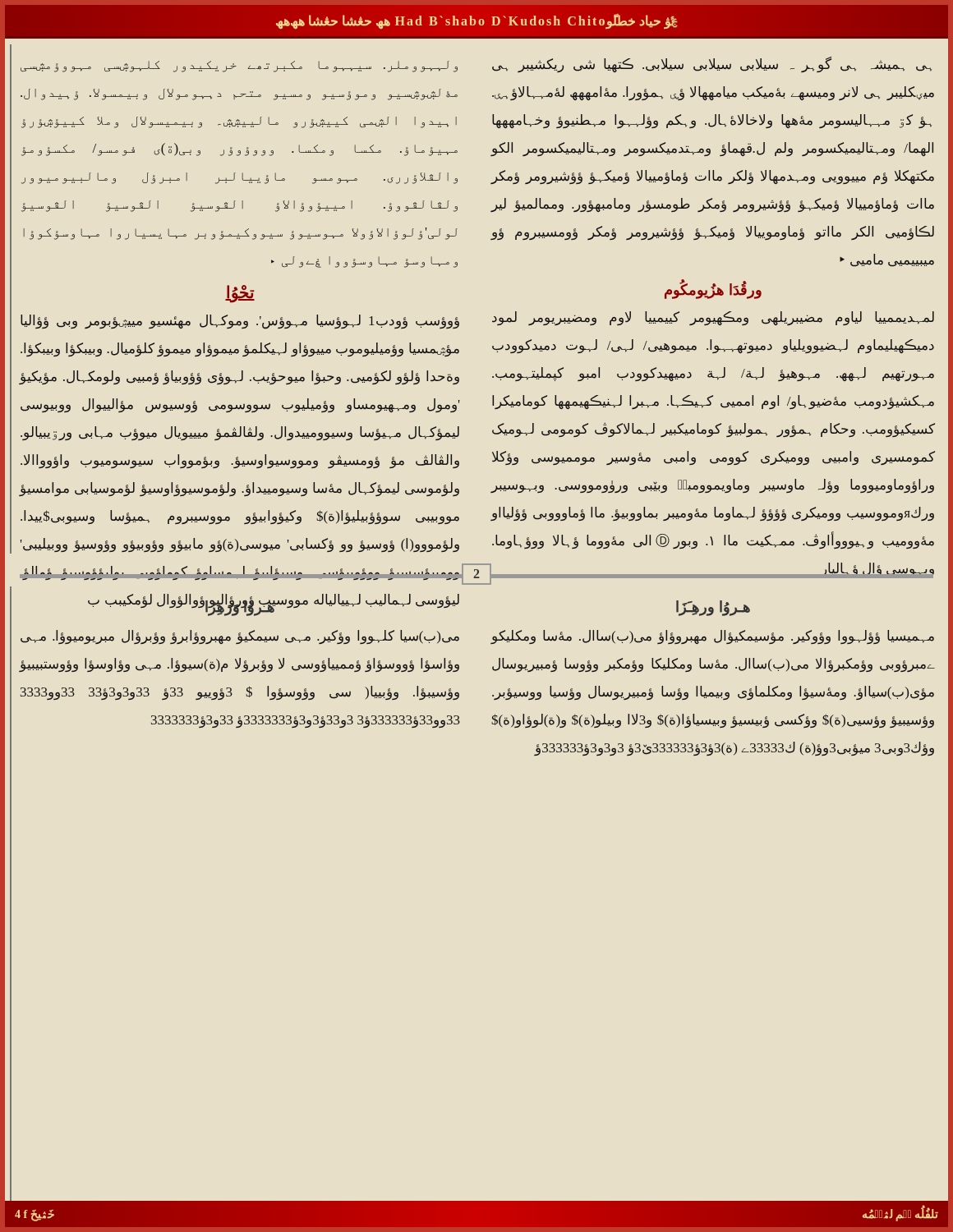
Task: Locate the region starting "هـروُا وَرَهِرُا می(ب)سیا"
Action: point(240,666)
